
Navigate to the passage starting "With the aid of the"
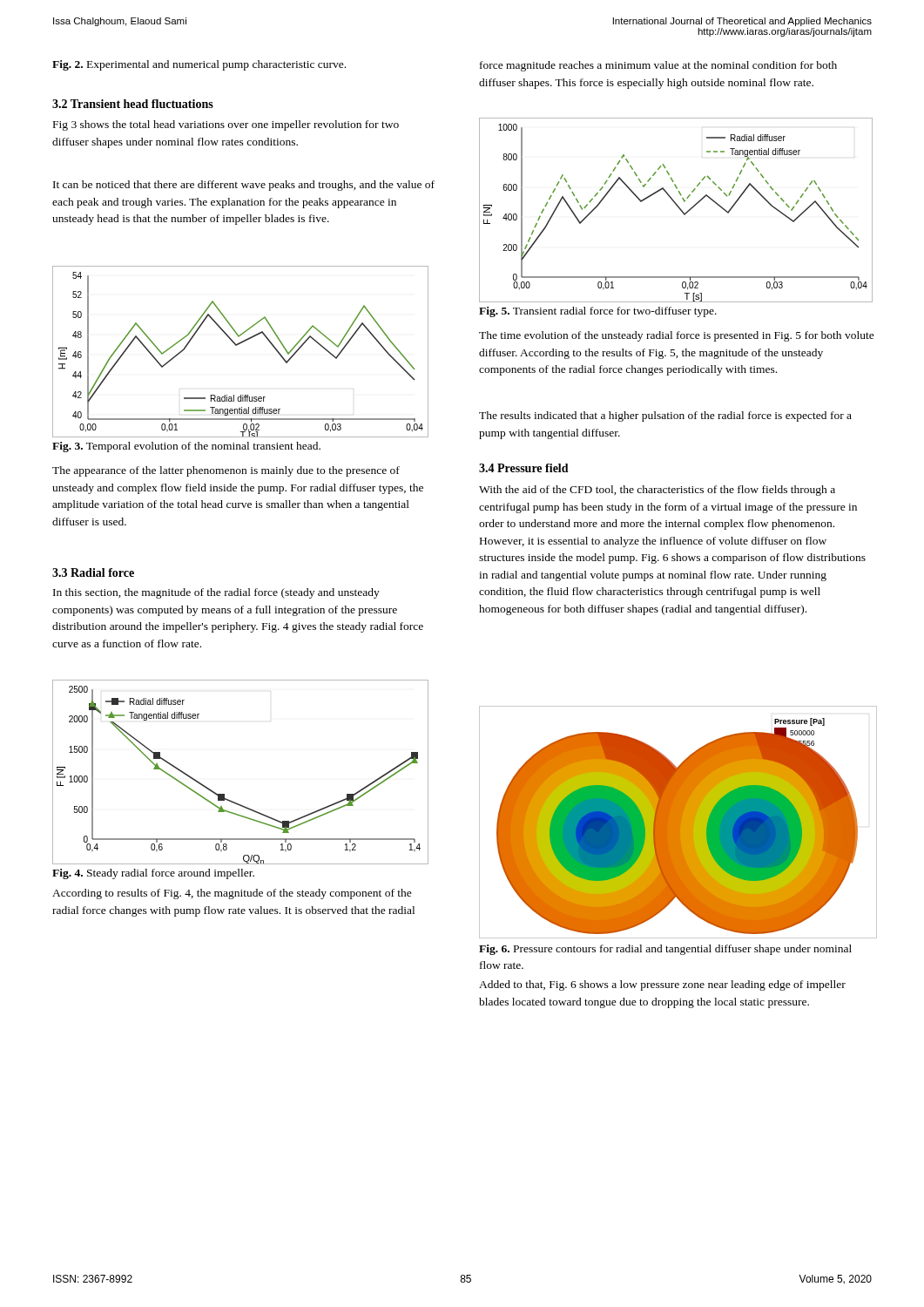pos(672,549)
